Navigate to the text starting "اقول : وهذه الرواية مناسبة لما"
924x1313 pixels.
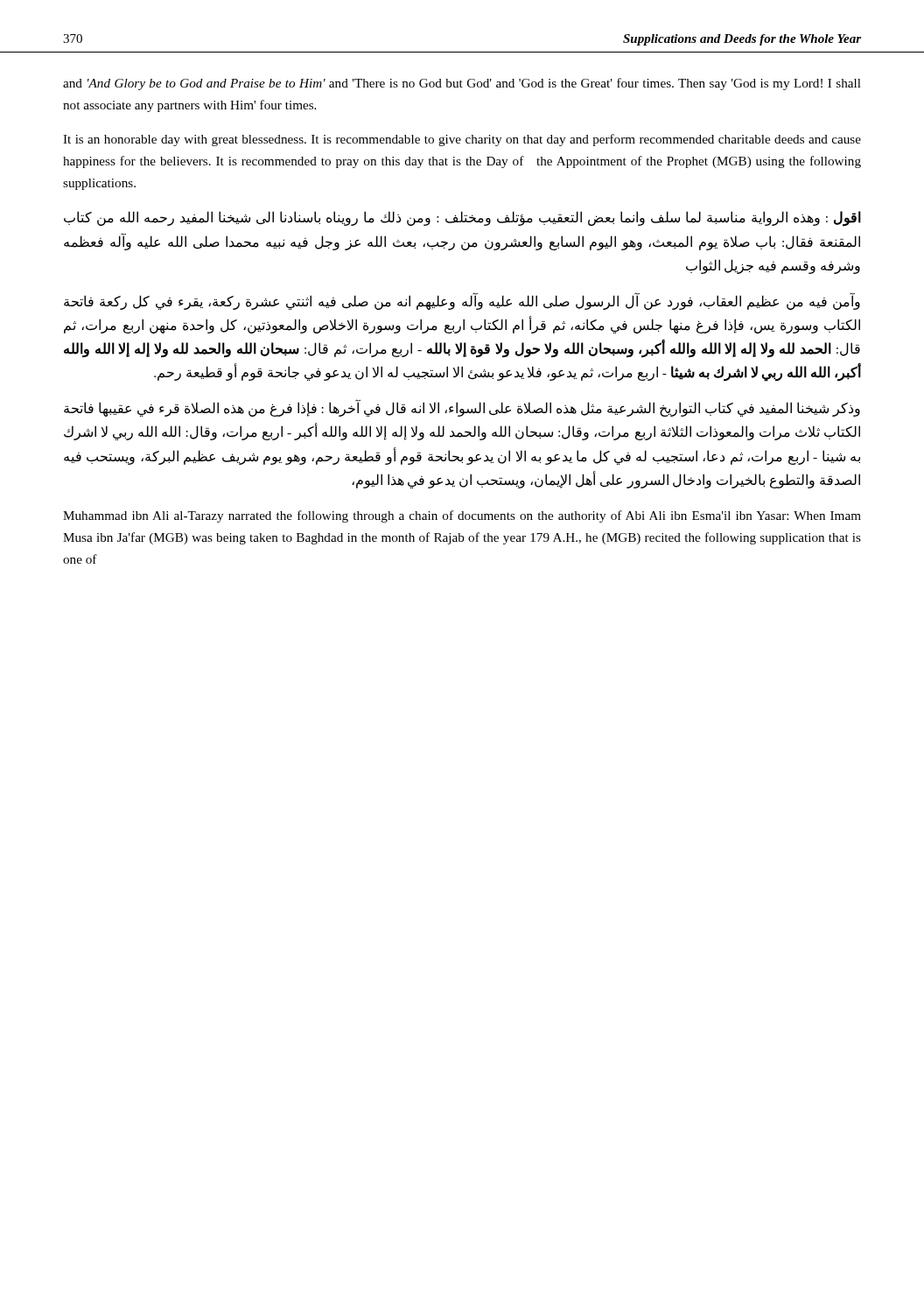[462, 242]
